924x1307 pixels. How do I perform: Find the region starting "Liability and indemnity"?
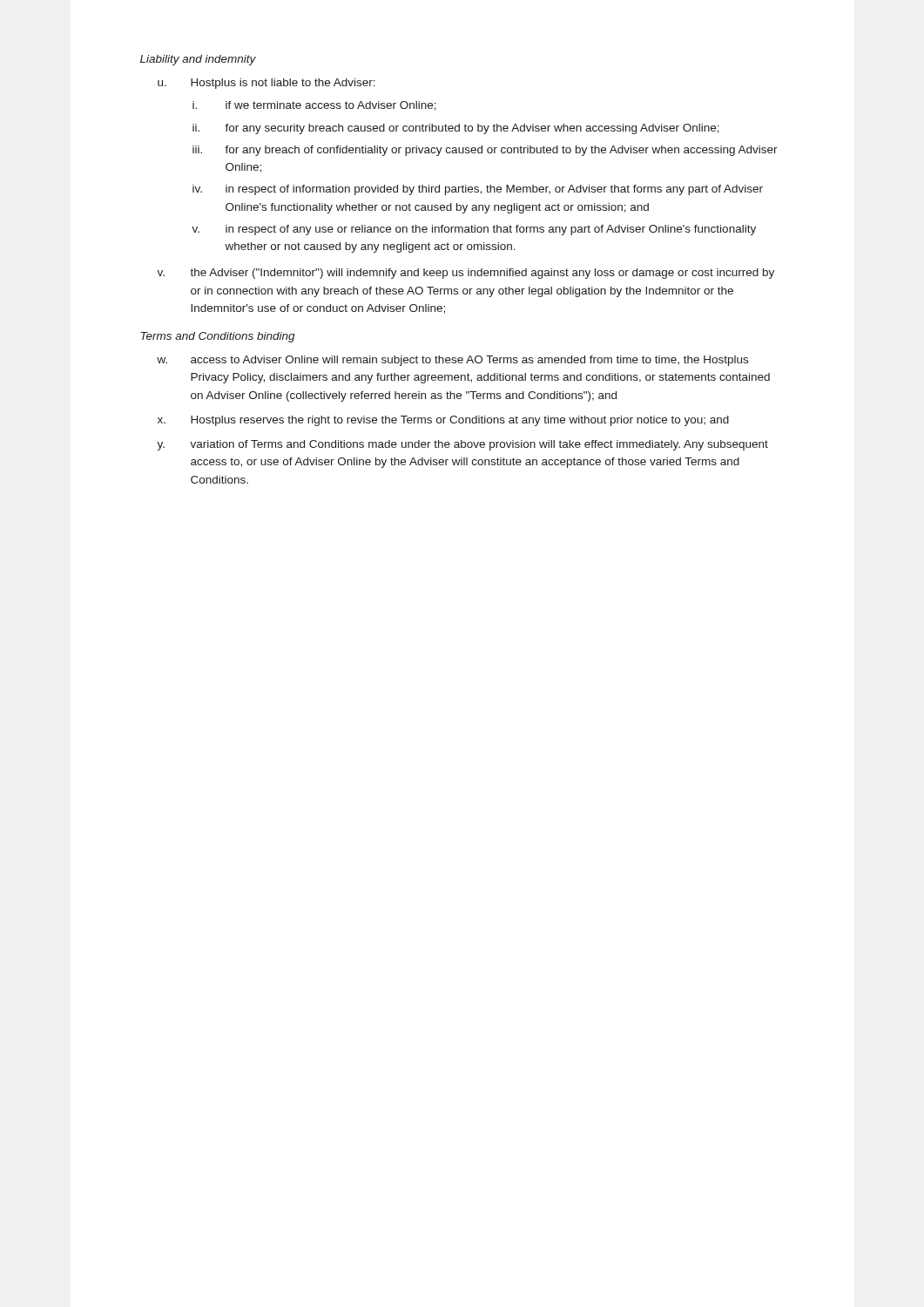click(198, 59)
